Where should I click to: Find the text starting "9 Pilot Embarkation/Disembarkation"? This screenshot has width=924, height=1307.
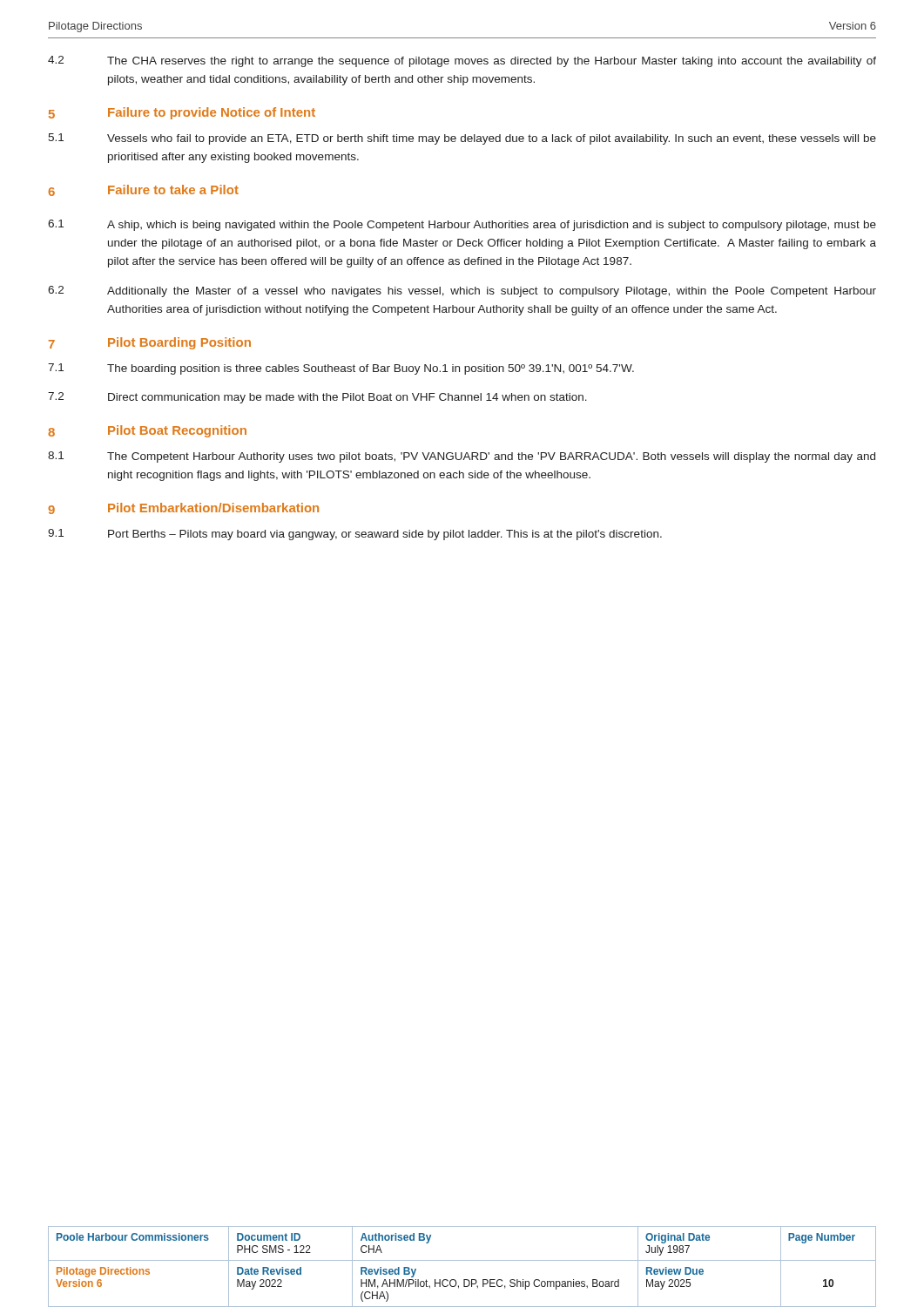[x=184, y=508]
